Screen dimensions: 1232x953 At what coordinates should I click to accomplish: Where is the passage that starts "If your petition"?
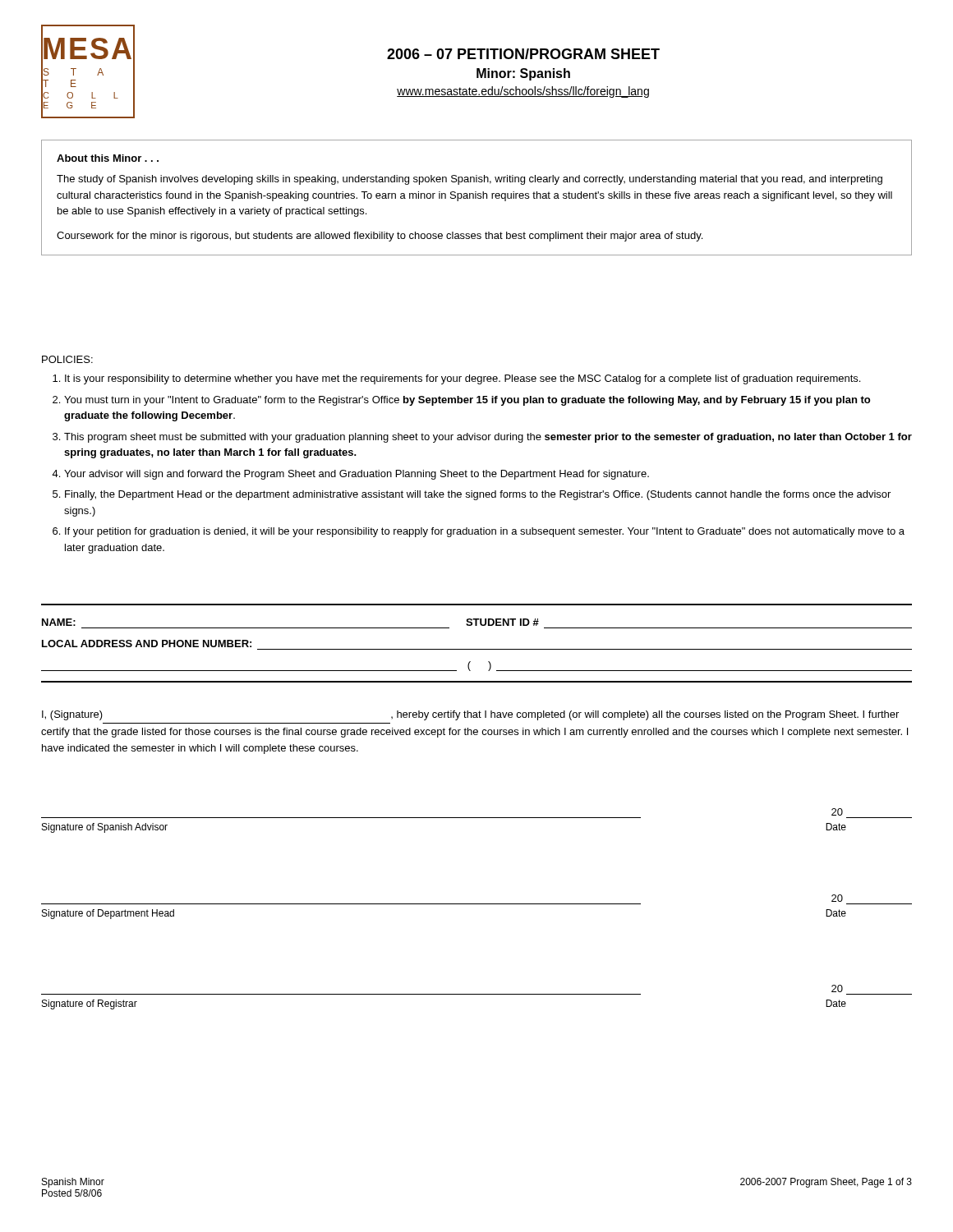tap(484, 539)
